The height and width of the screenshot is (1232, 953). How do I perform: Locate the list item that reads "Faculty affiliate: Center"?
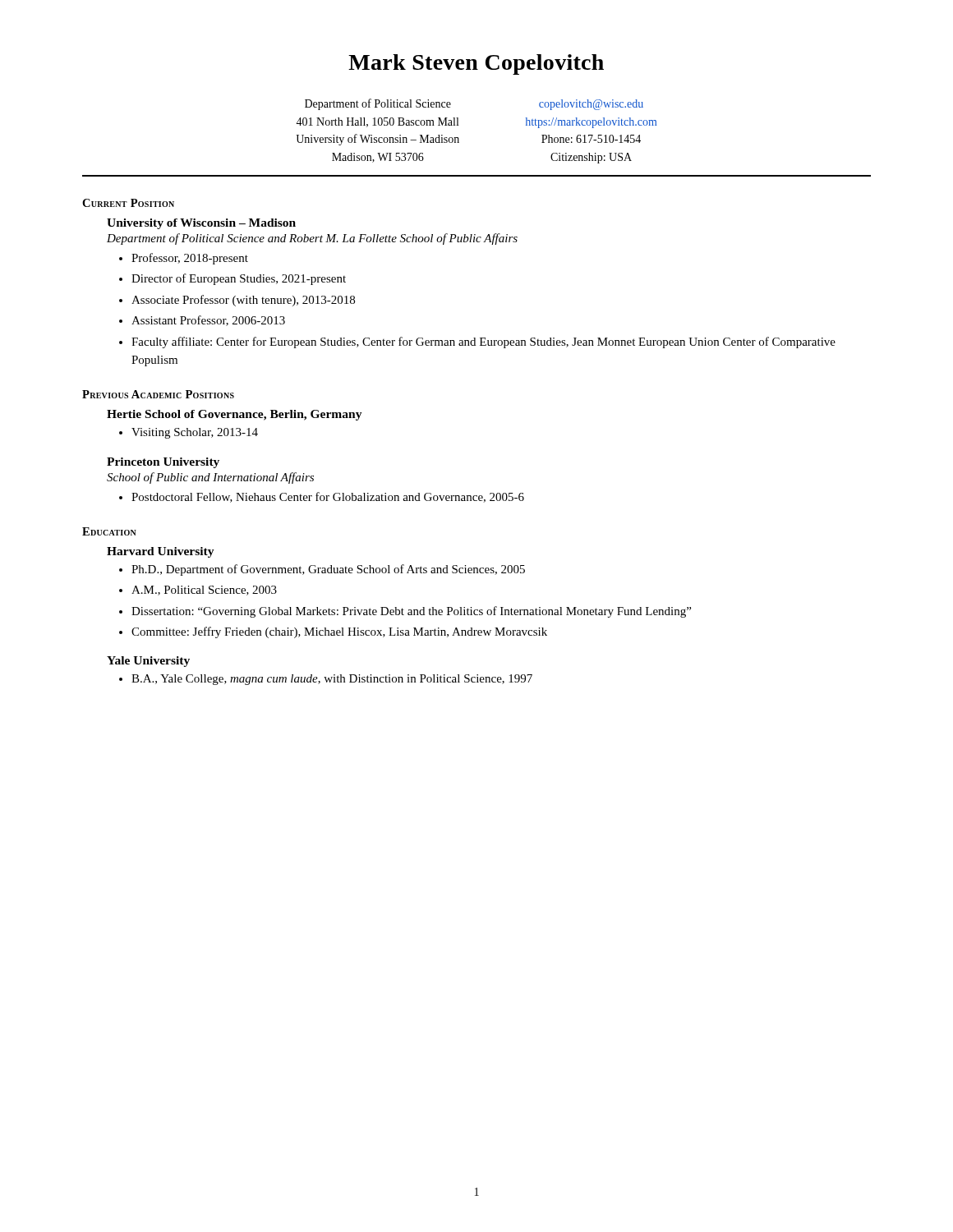tap(483, 351)
